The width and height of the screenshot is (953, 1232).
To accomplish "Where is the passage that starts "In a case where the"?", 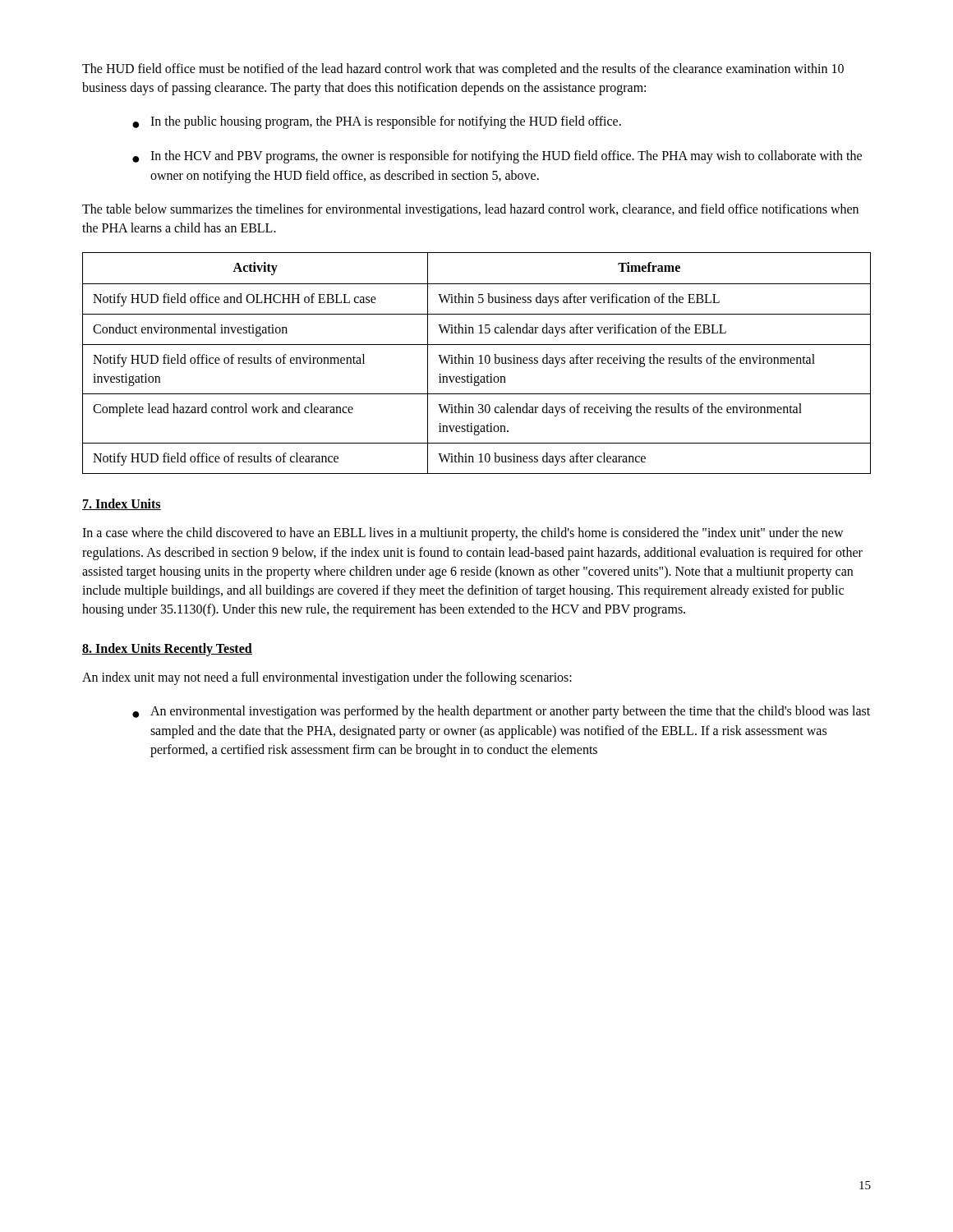I will pyautogui.click(x=472, y=571).
